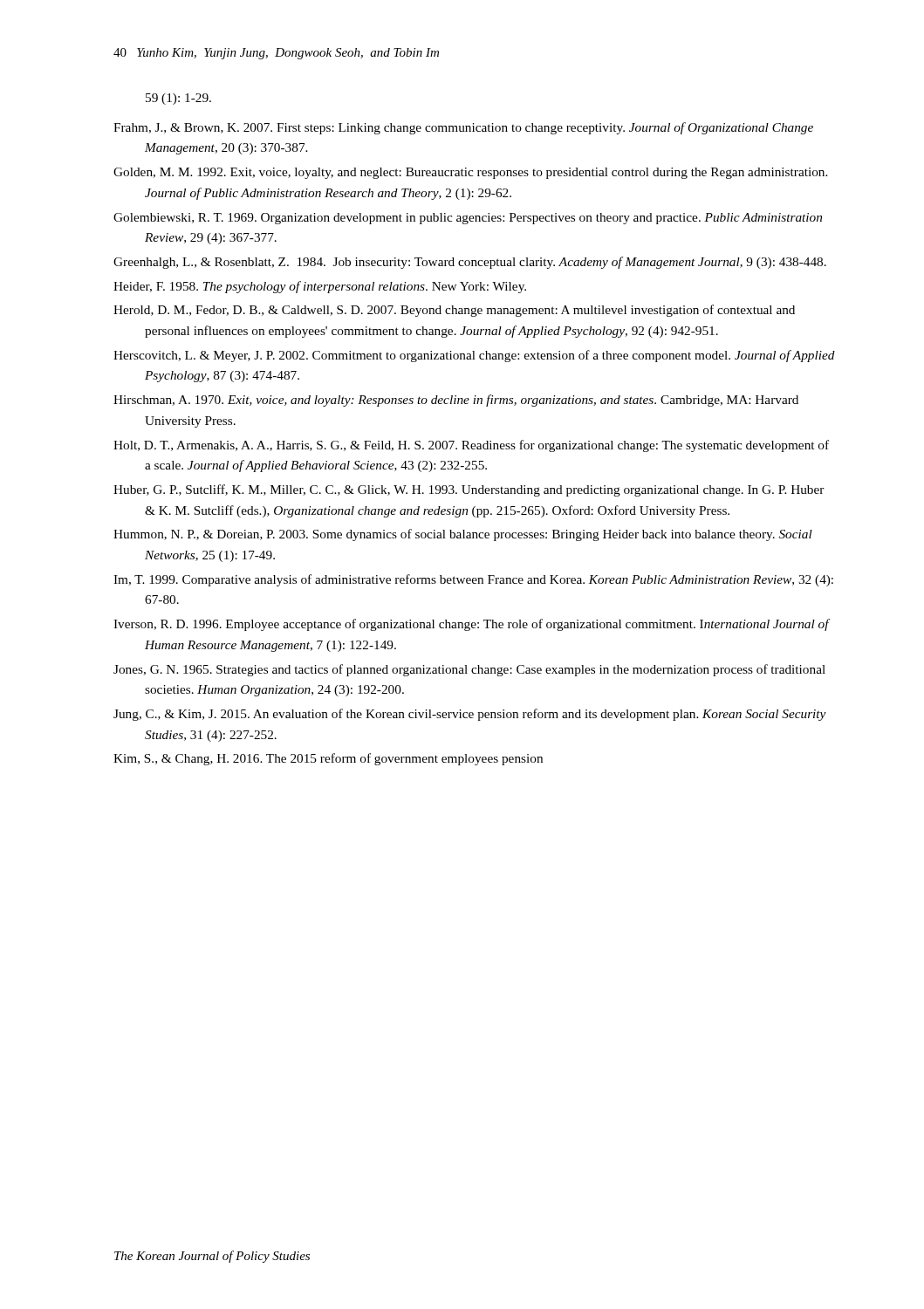Select the passage starting "Greenhalgh, L., & Rosenblatt, Z."
This screenshot has height=1309, width=924.
click(470, 261)
